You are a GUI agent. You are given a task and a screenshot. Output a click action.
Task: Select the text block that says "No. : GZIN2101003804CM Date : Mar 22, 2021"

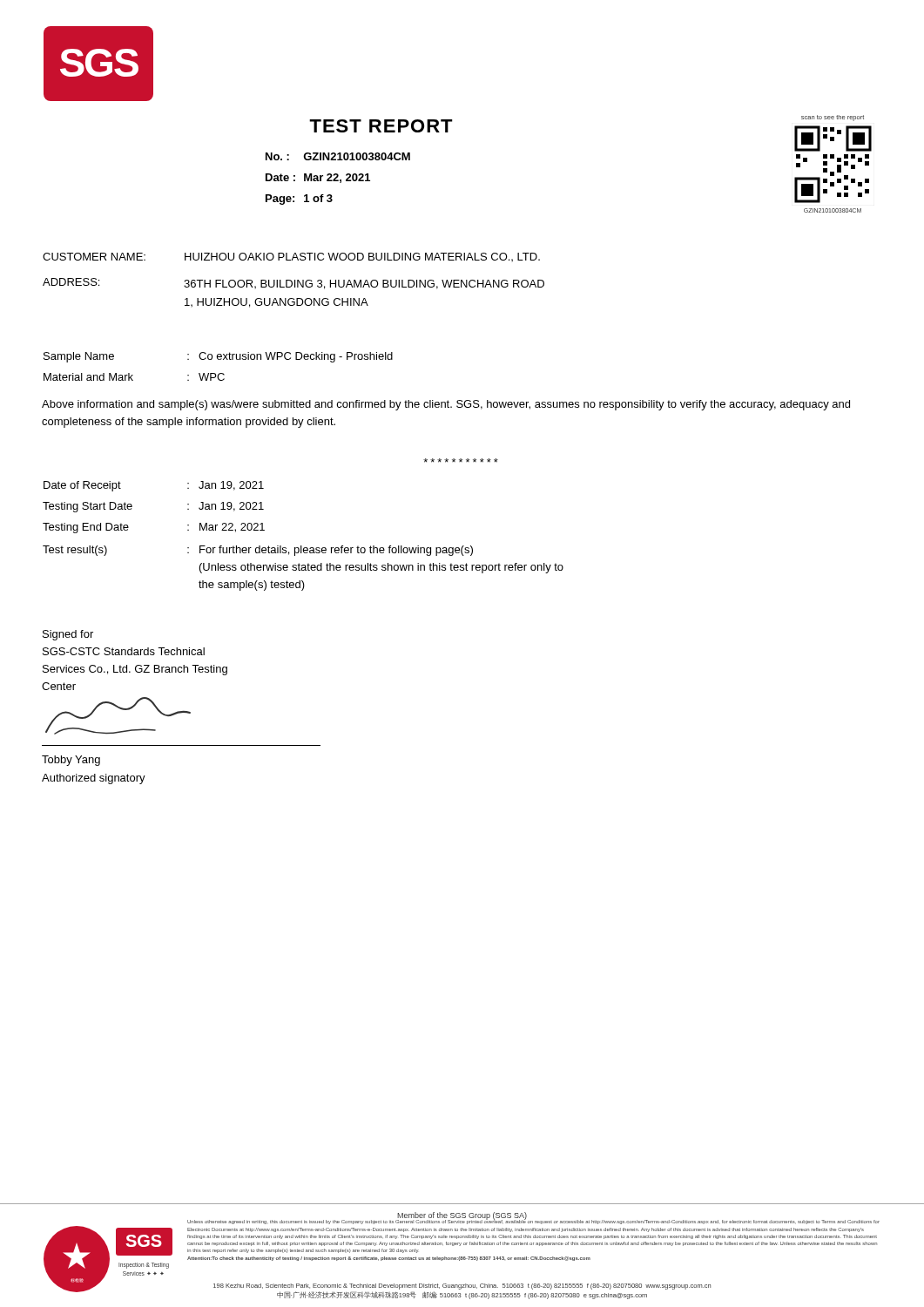point(338,178)
